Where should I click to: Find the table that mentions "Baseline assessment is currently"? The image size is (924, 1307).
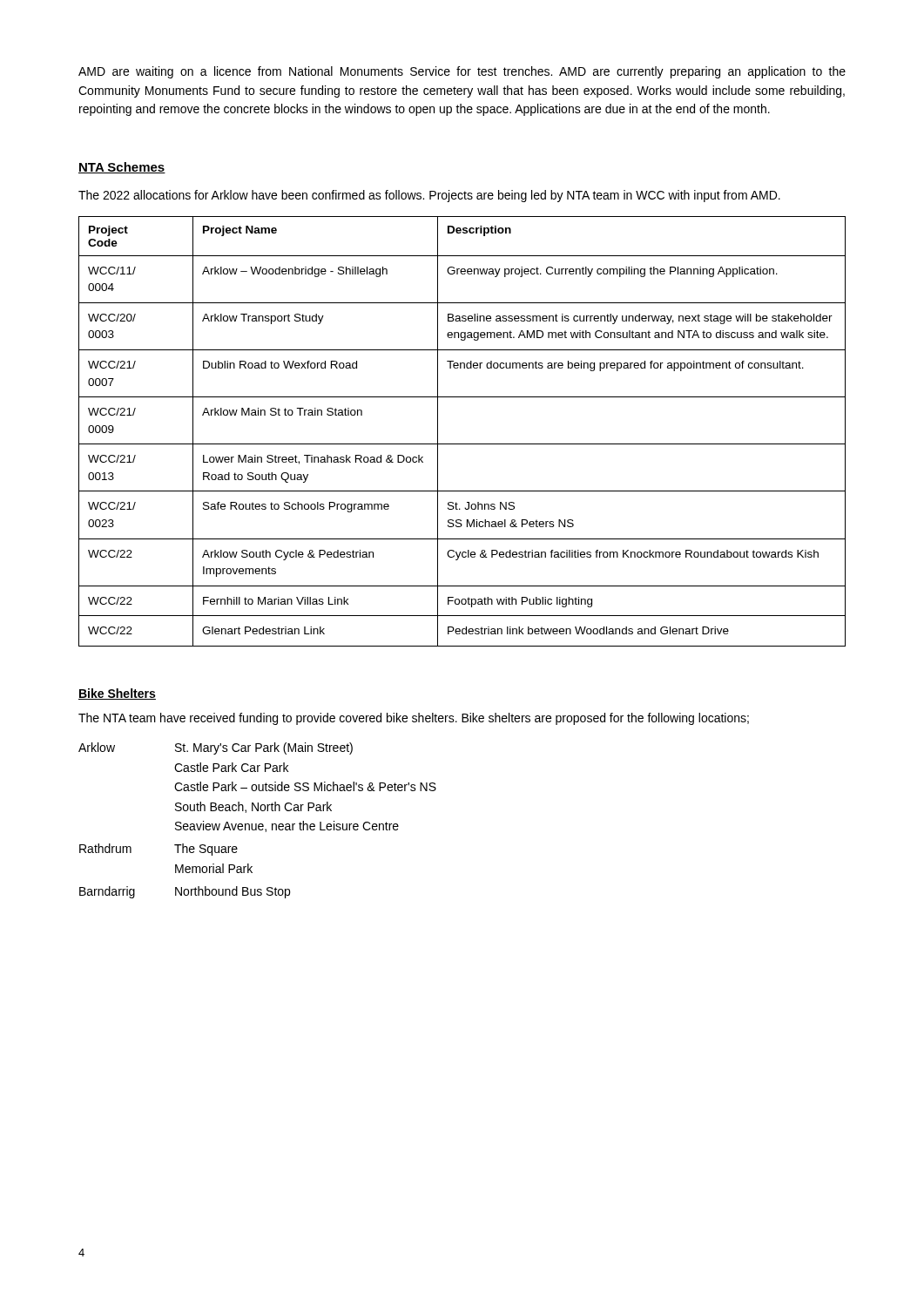tap(462, 431)
